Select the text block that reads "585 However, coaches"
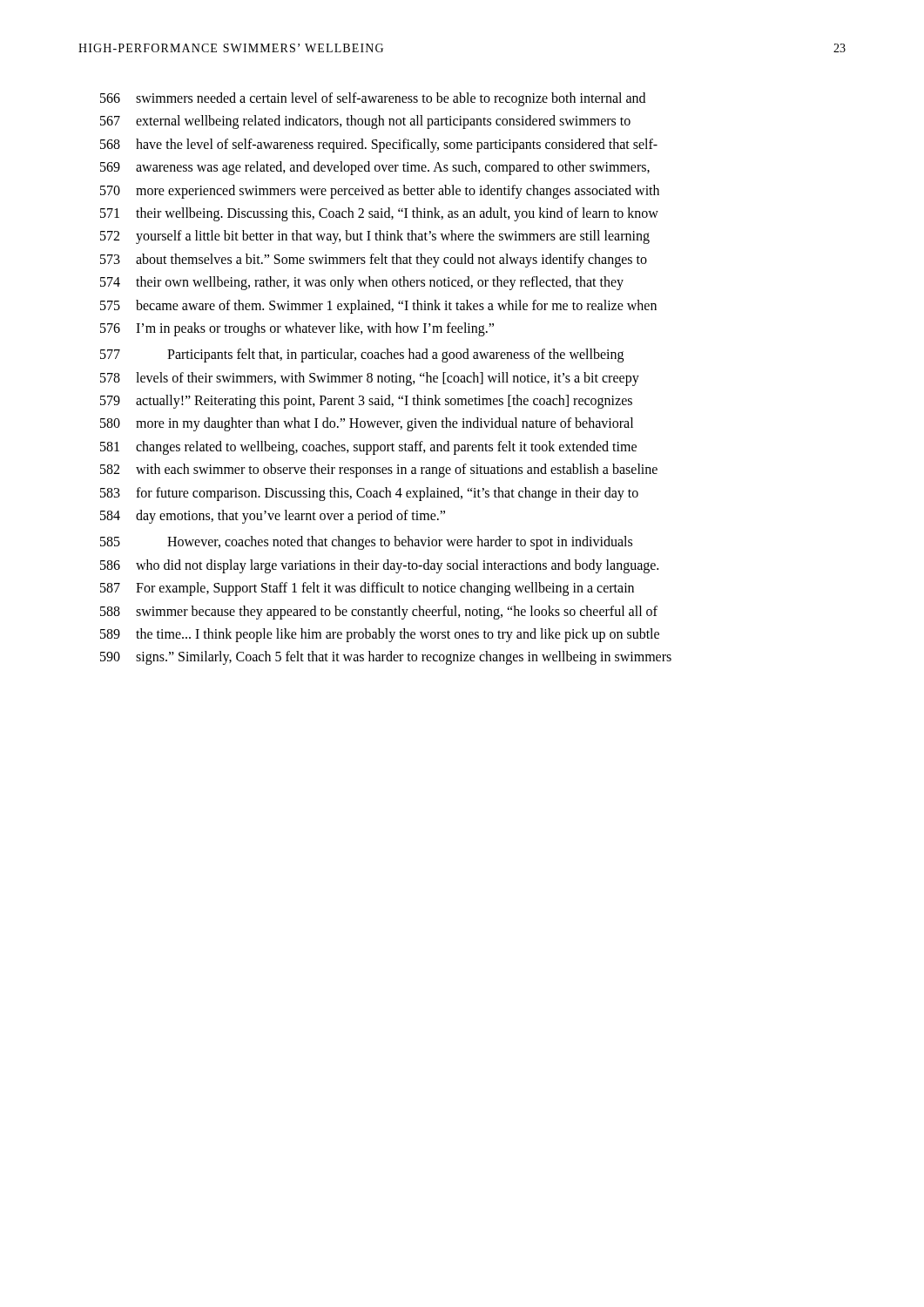The height and width of the screenshot is (1307, 924). click(462, 600)
